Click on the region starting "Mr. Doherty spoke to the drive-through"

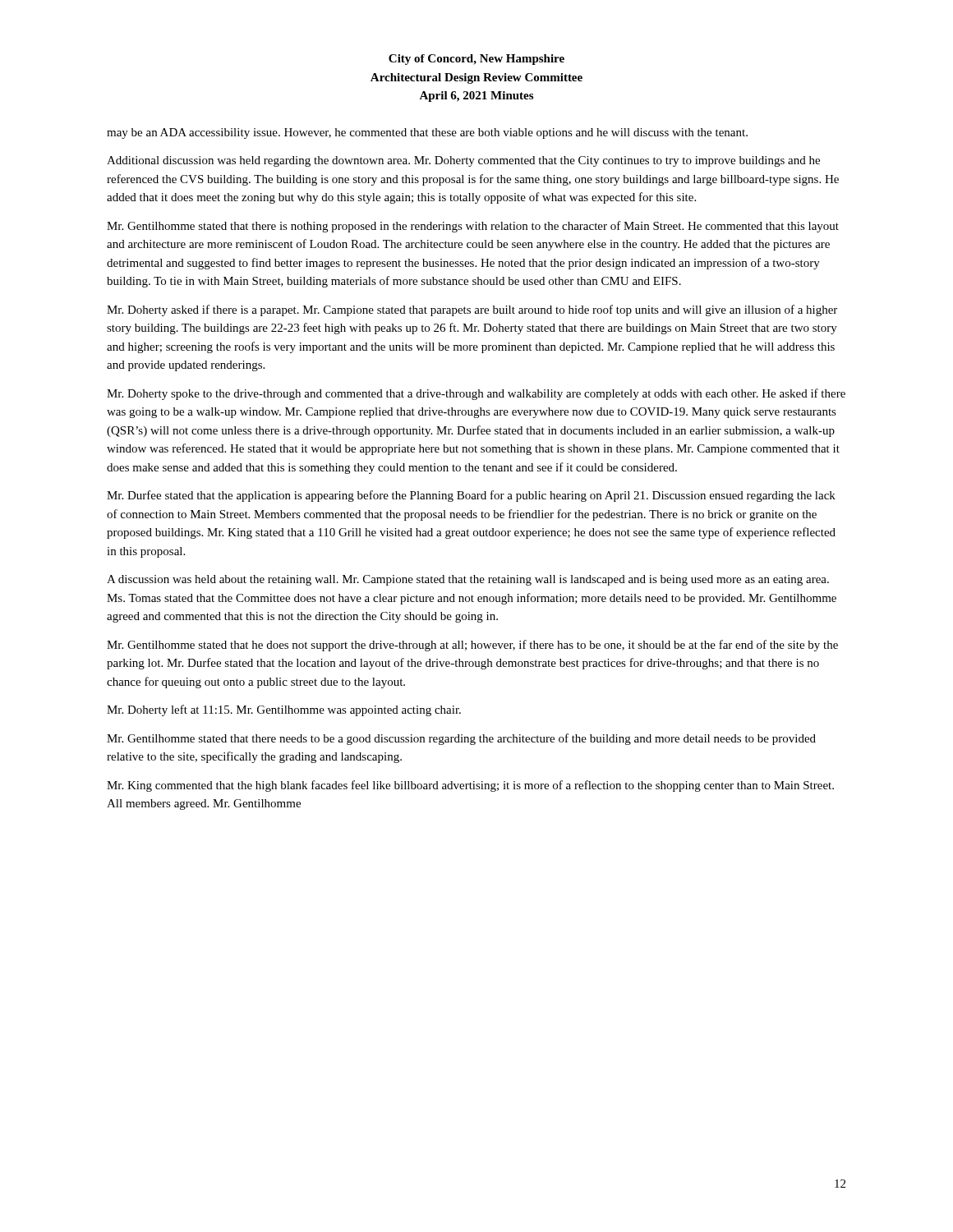pyautogui.click(x=476, y=430)
